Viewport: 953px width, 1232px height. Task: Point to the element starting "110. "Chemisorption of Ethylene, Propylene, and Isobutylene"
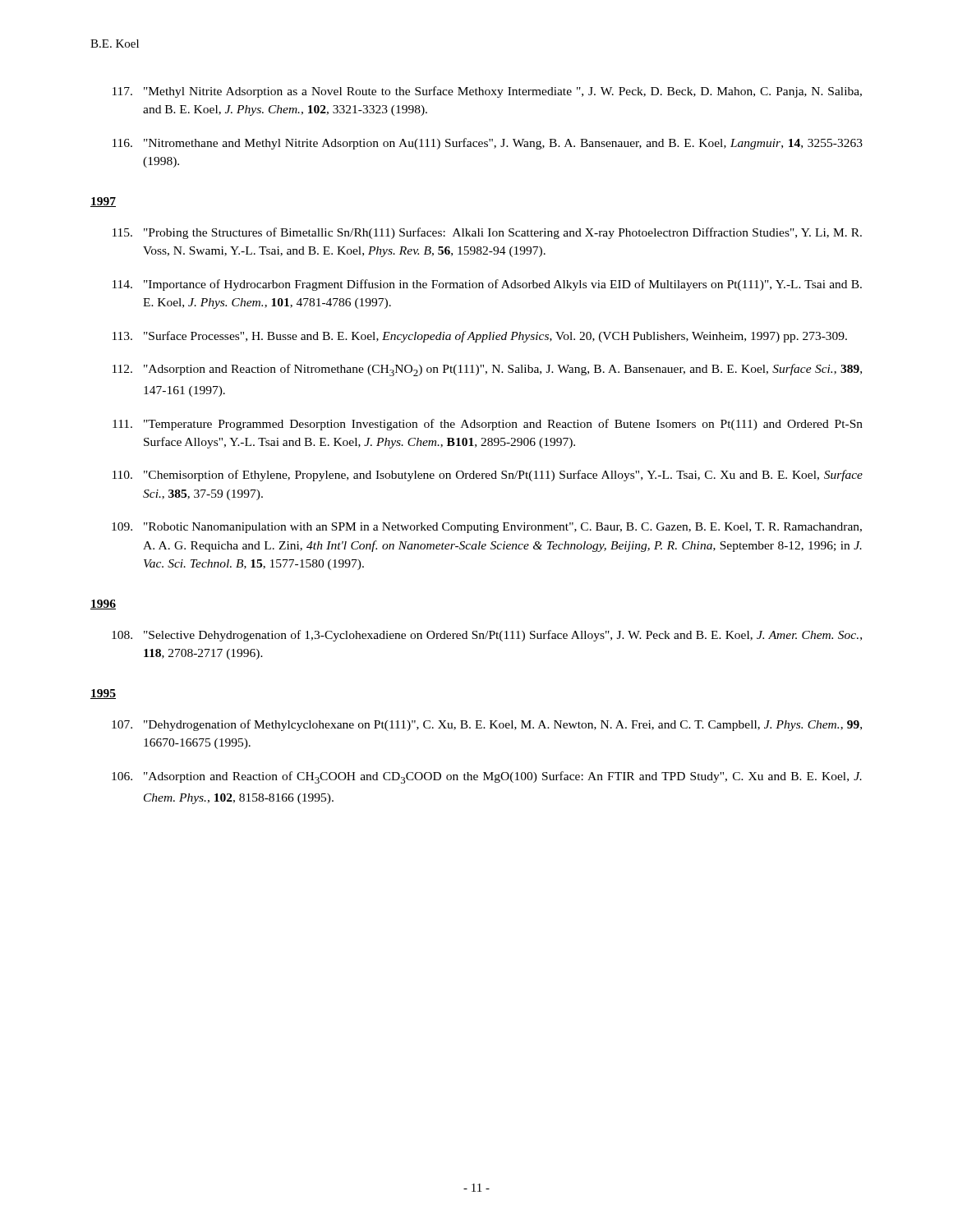476,485
